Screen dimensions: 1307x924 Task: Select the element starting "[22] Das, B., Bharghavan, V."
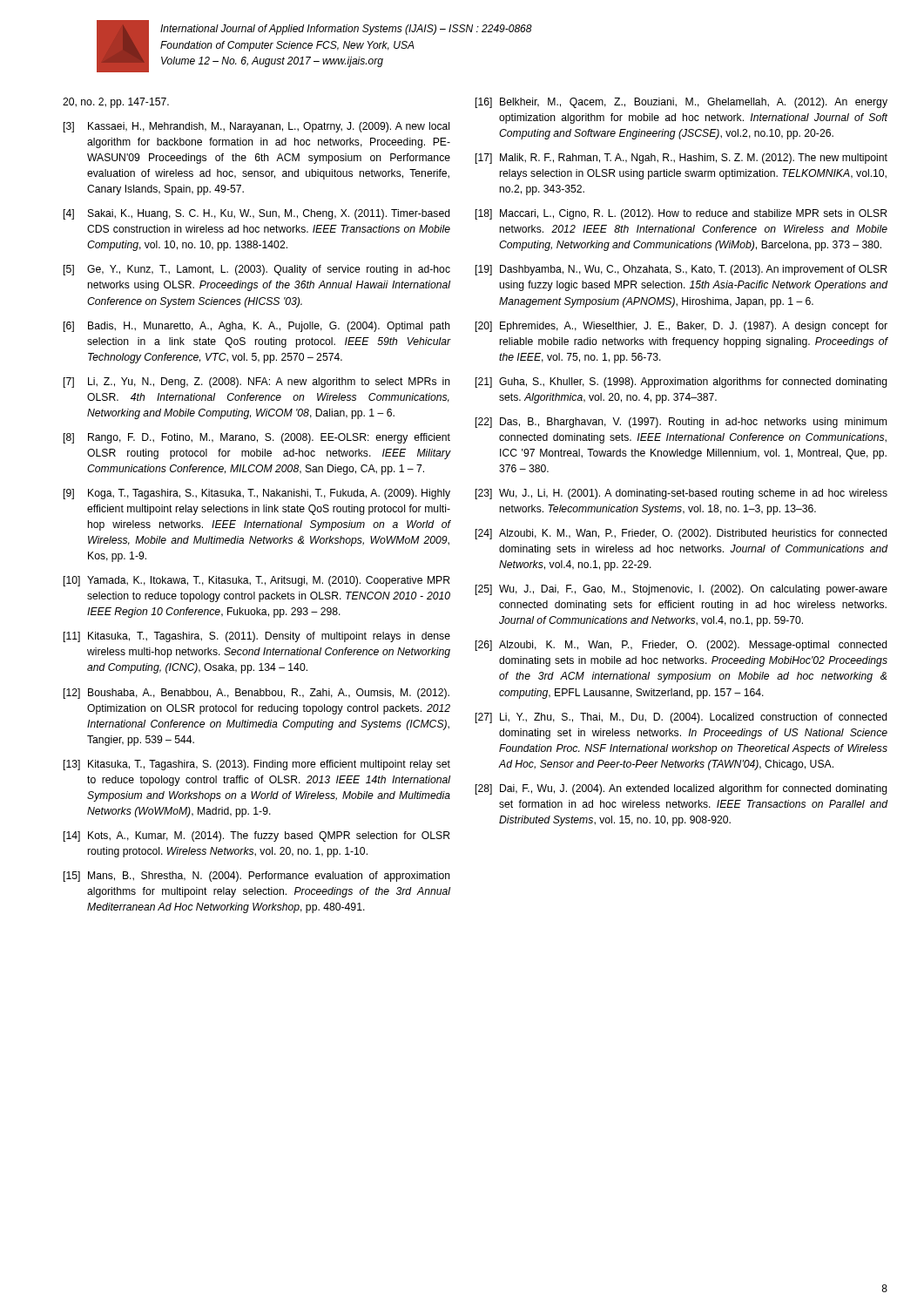pos(681,445)
